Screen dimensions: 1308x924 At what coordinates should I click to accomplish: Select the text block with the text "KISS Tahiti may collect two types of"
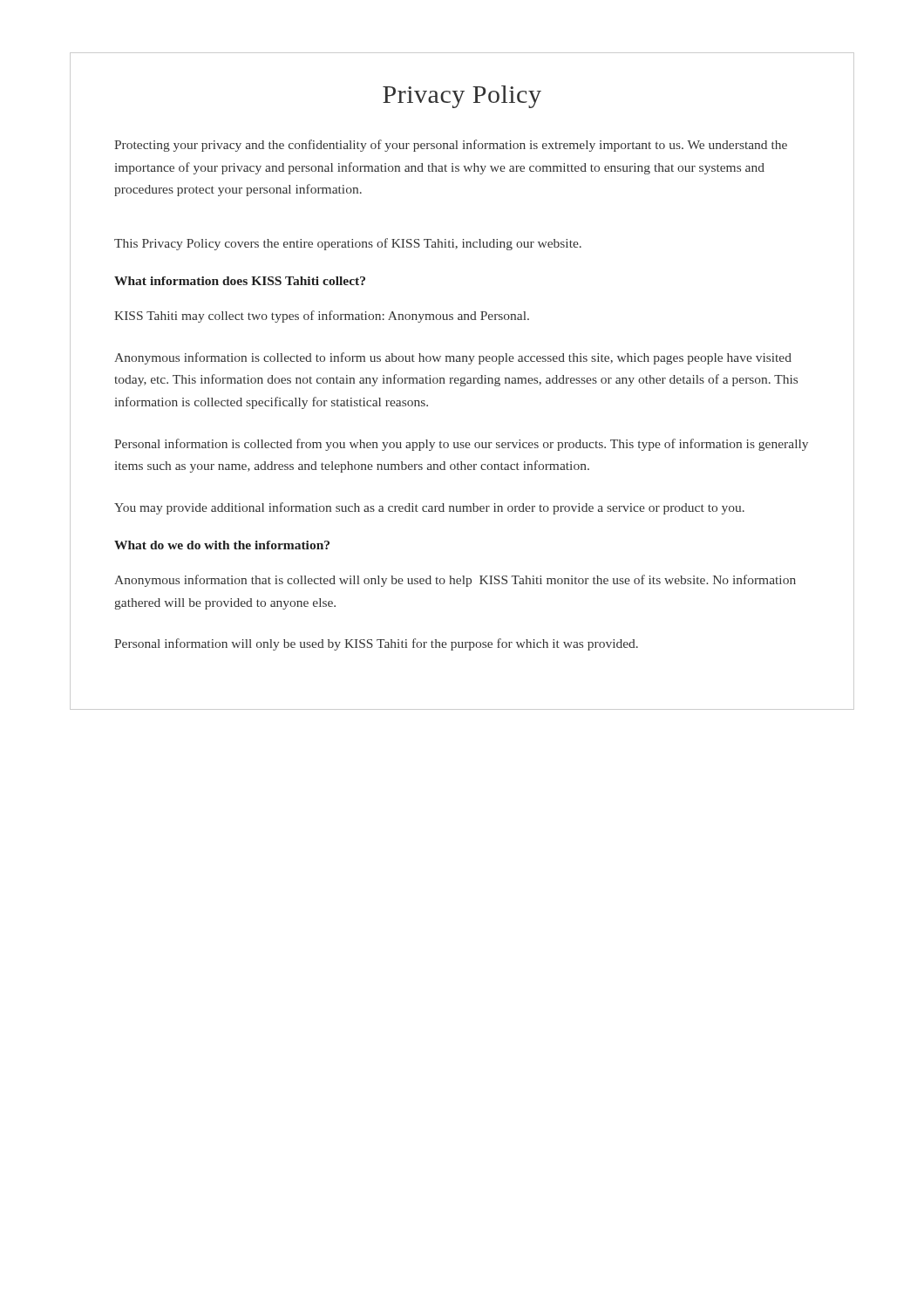click(x=322, y=315)
